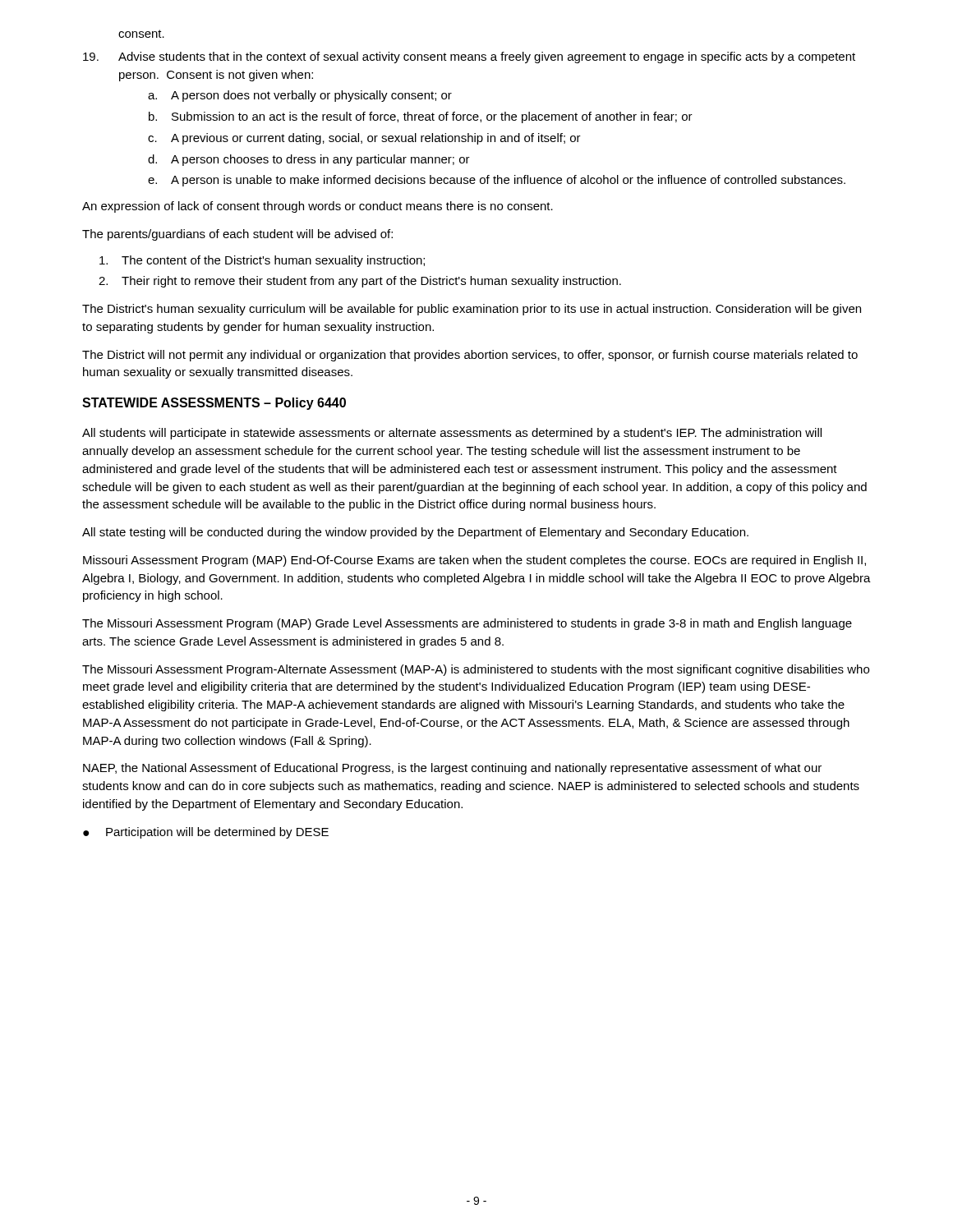The image size is (953, 1232).
Task: Find the element starting "The District's human sexuality curriculum will"
Action: (472, 317)
